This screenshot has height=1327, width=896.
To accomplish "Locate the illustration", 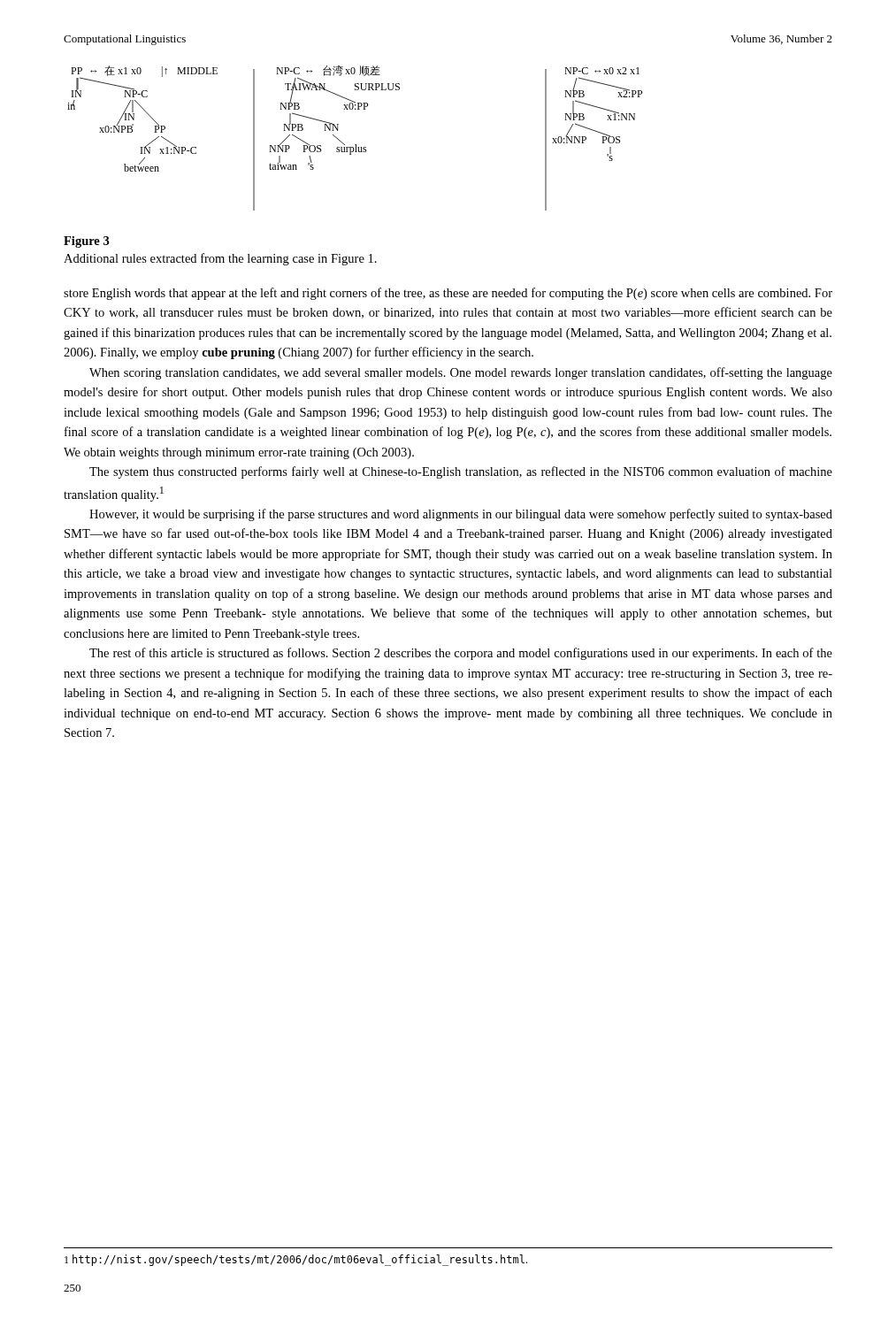I will (448, 142).
